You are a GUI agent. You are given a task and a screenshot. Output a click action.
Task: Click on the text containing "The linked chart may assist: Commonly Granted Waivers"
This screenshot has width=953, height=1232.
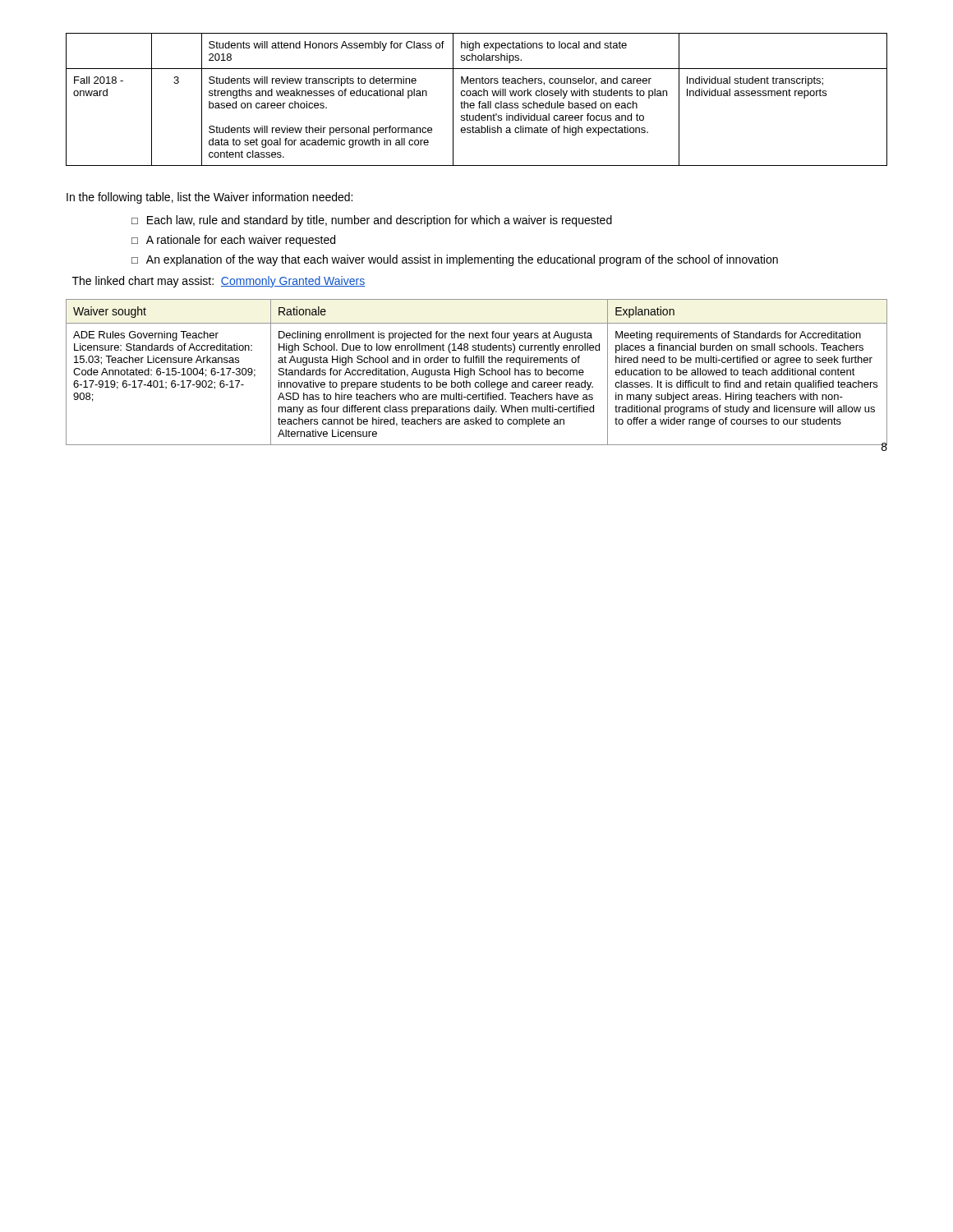(x=215, y=281)
